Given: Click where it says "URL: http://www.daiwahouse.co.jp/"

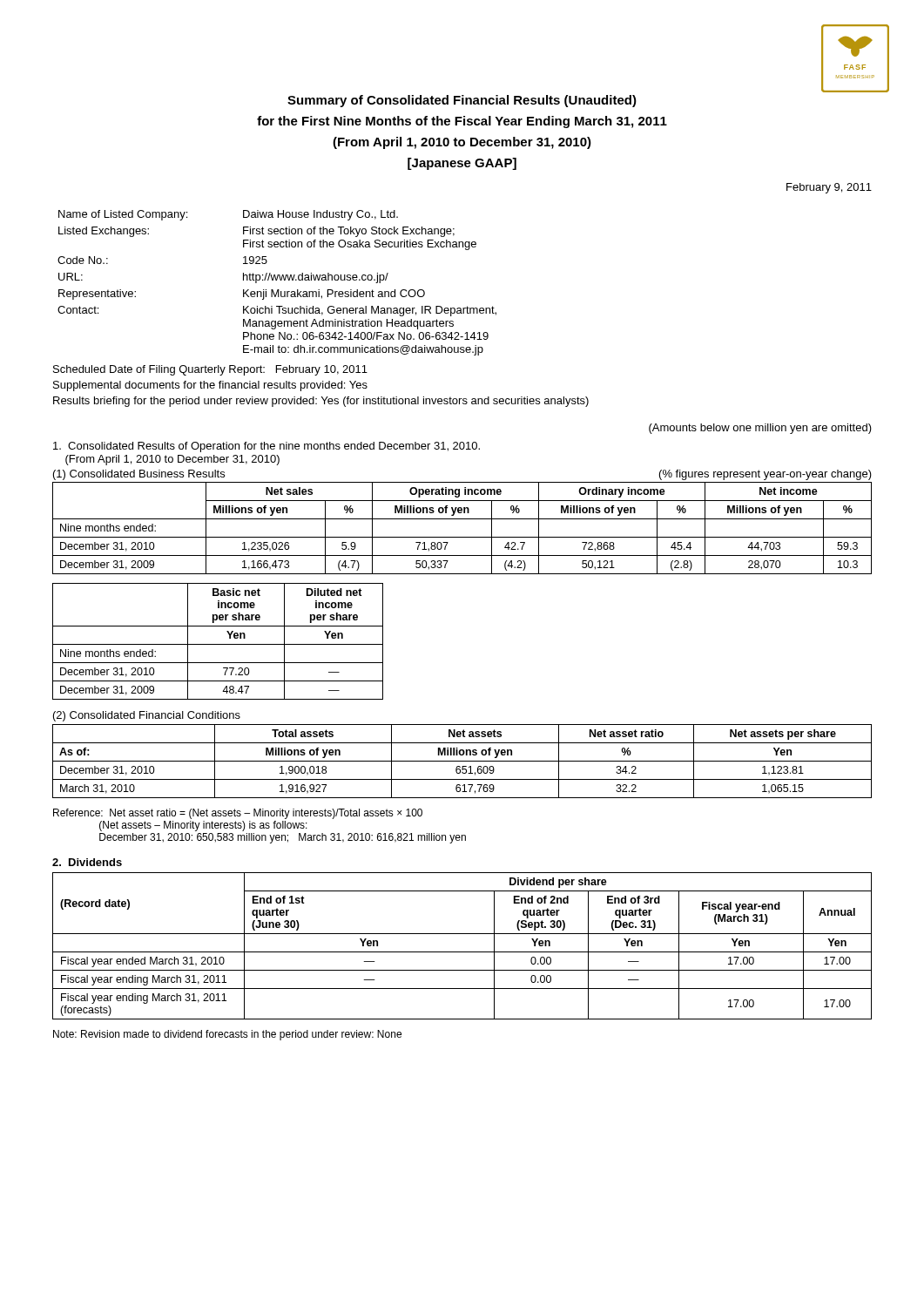Looking at the screenshot, I should pos(69,277).
